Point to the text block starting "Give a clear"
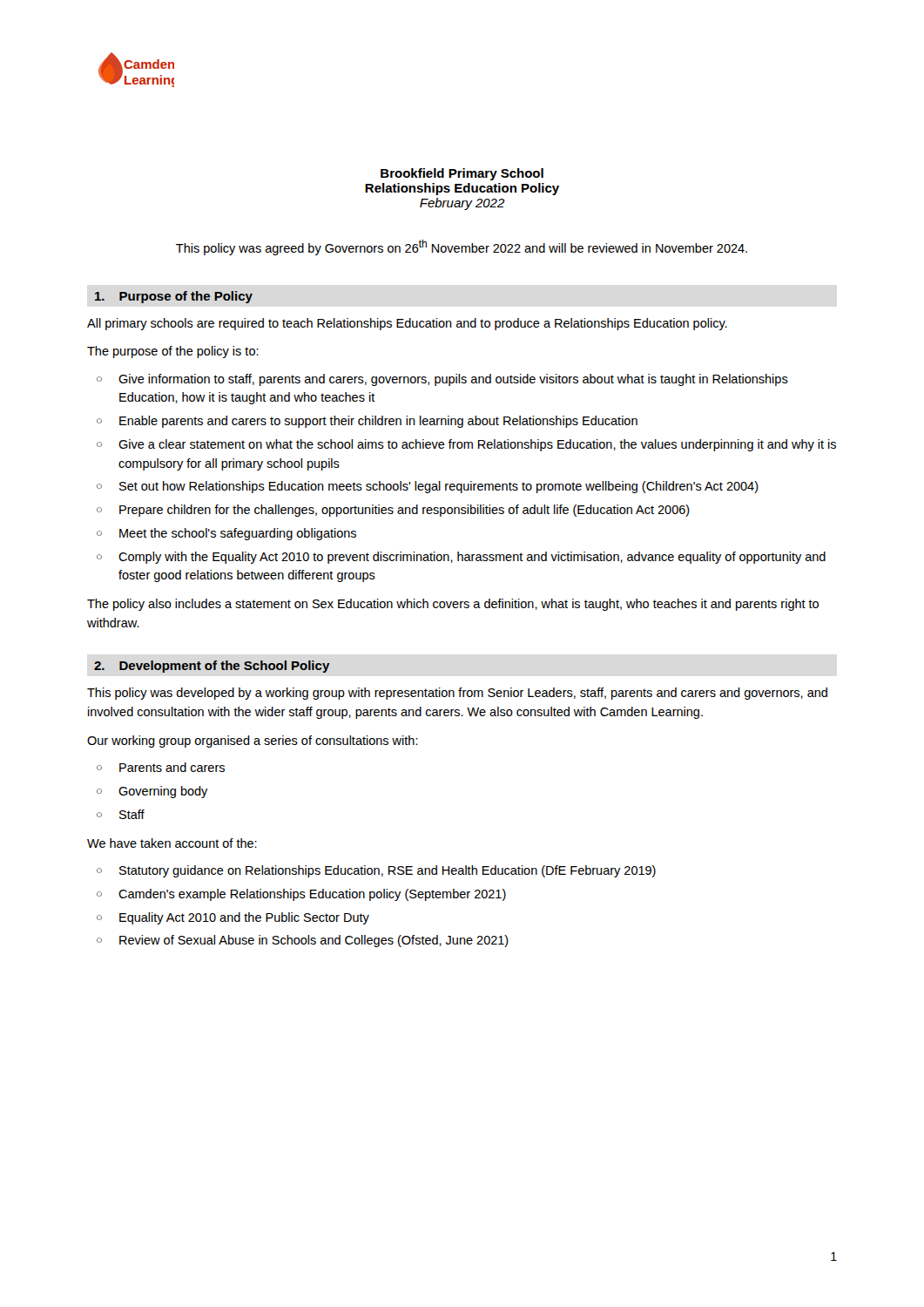 click(x=477, y=454)
